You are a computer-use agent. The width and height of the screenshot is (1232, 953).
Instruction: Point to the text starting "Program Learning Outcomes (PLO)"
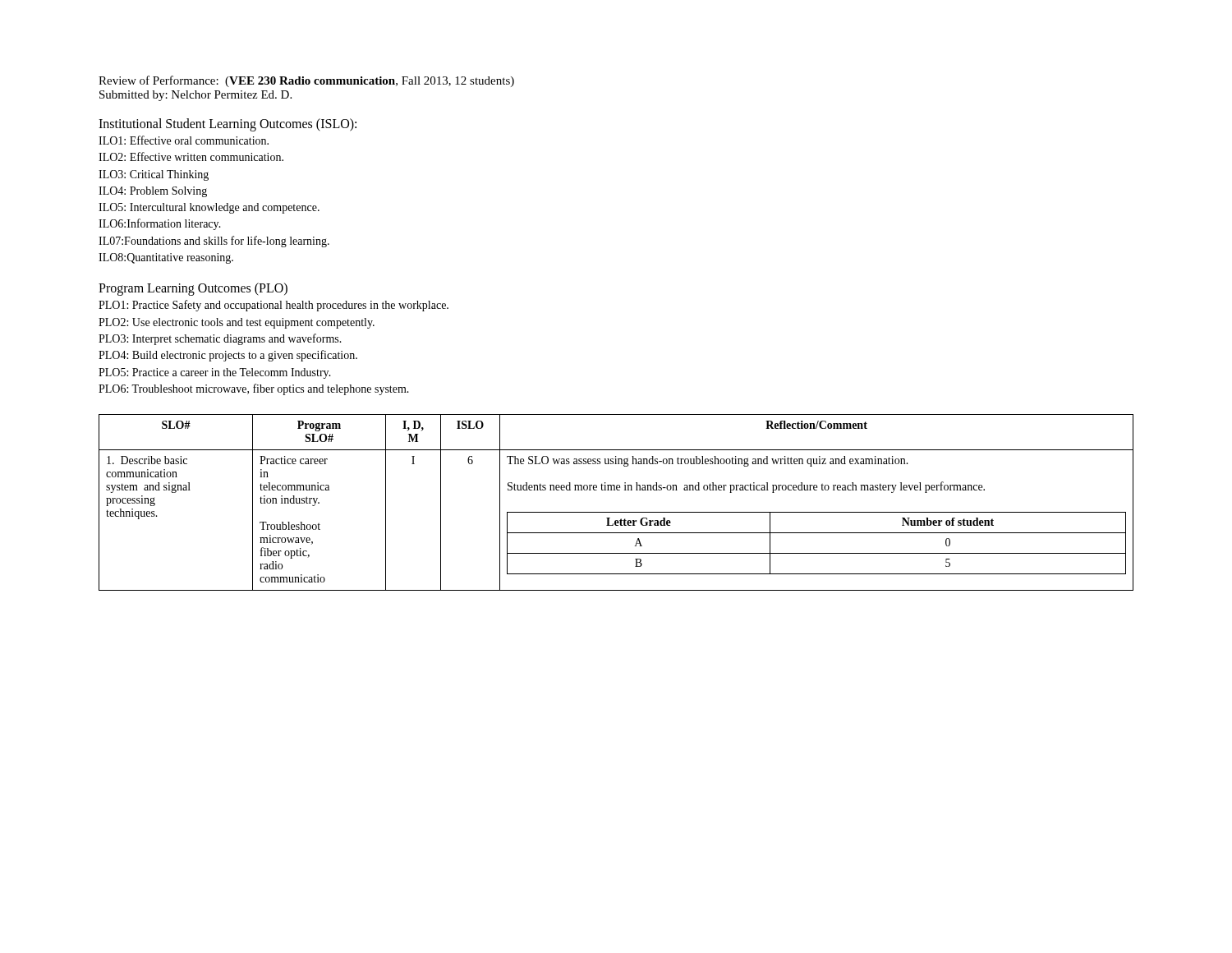193,288
